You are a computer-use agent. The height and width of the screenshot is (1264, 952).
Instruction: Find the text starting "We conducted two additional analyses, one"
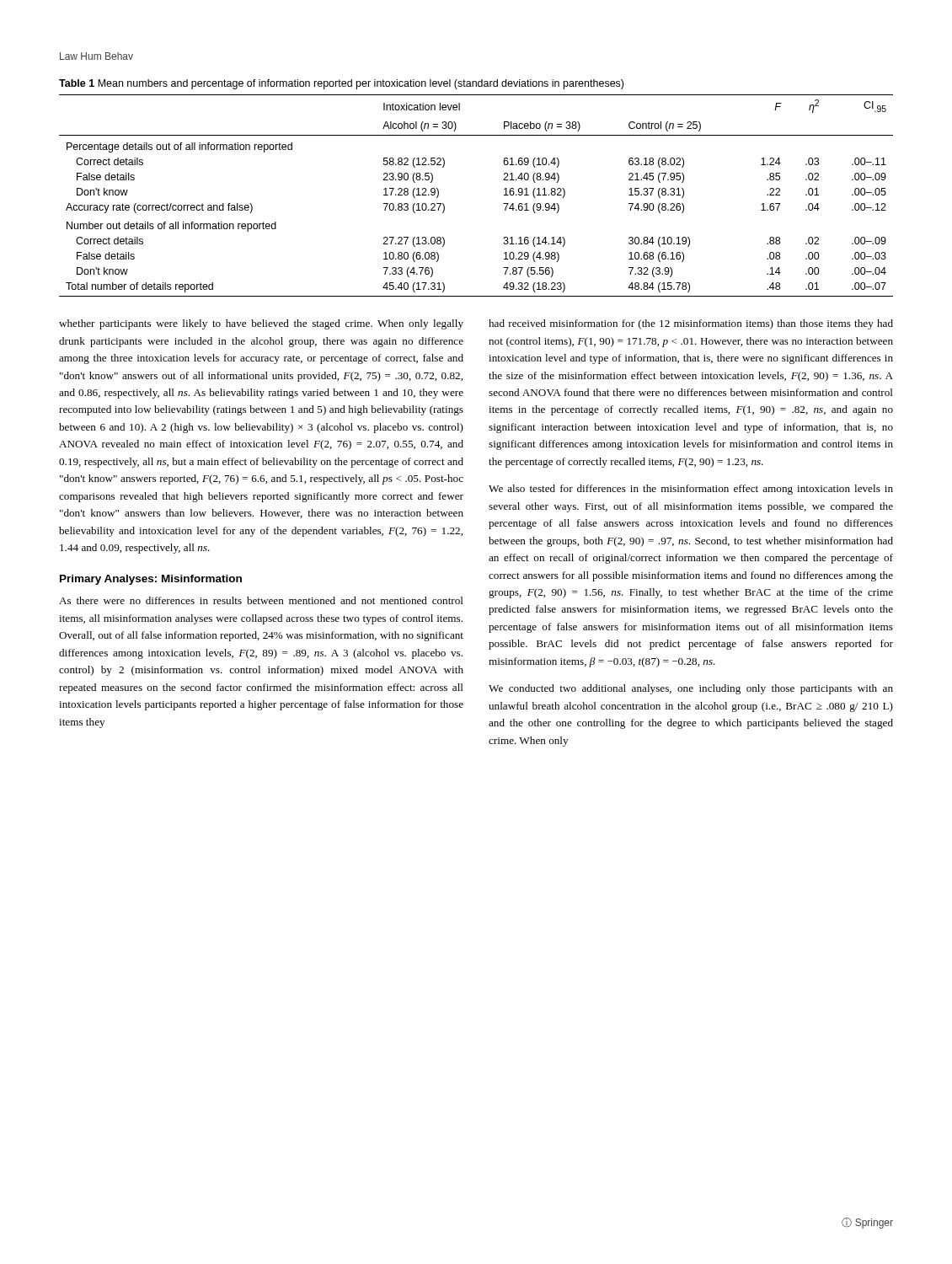pyautogui.click(x=691, y=714)
